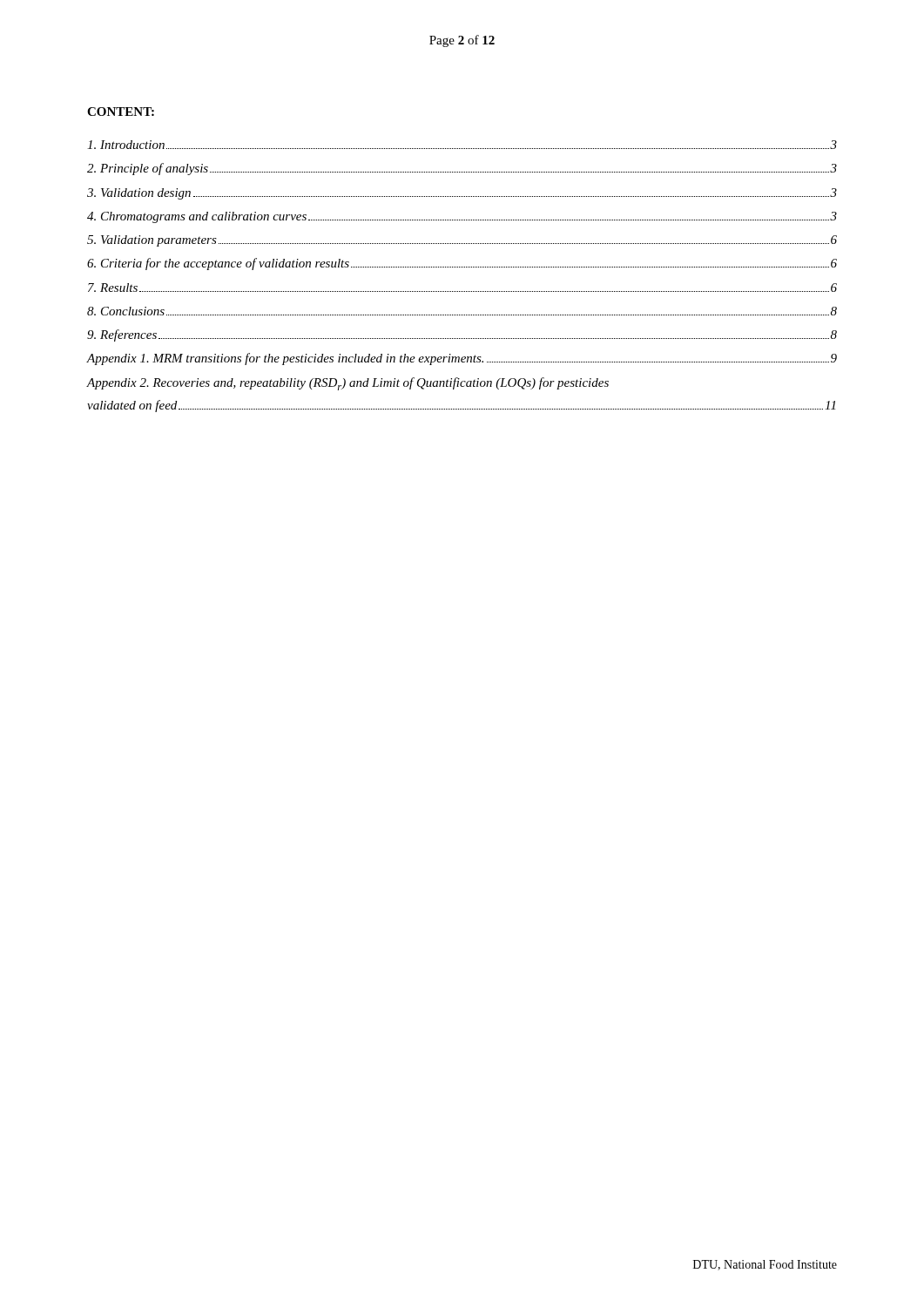Screen dimensions: 1307x924
Task: Click on the list item containing "9. References 8"
Action: pos(462,335)
